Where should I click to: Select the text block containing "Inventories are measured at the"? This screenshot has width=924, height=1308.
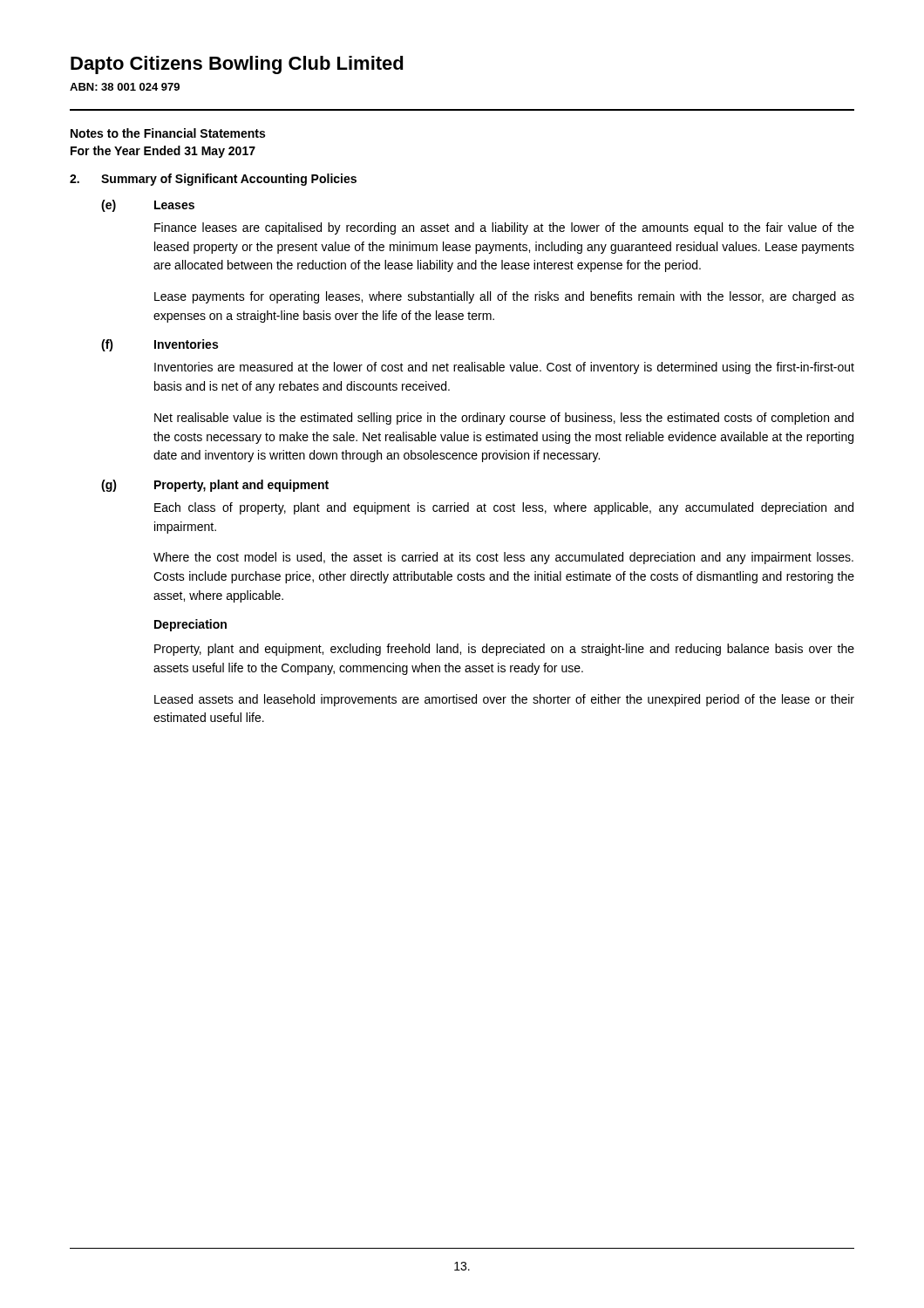coord(504,377)
